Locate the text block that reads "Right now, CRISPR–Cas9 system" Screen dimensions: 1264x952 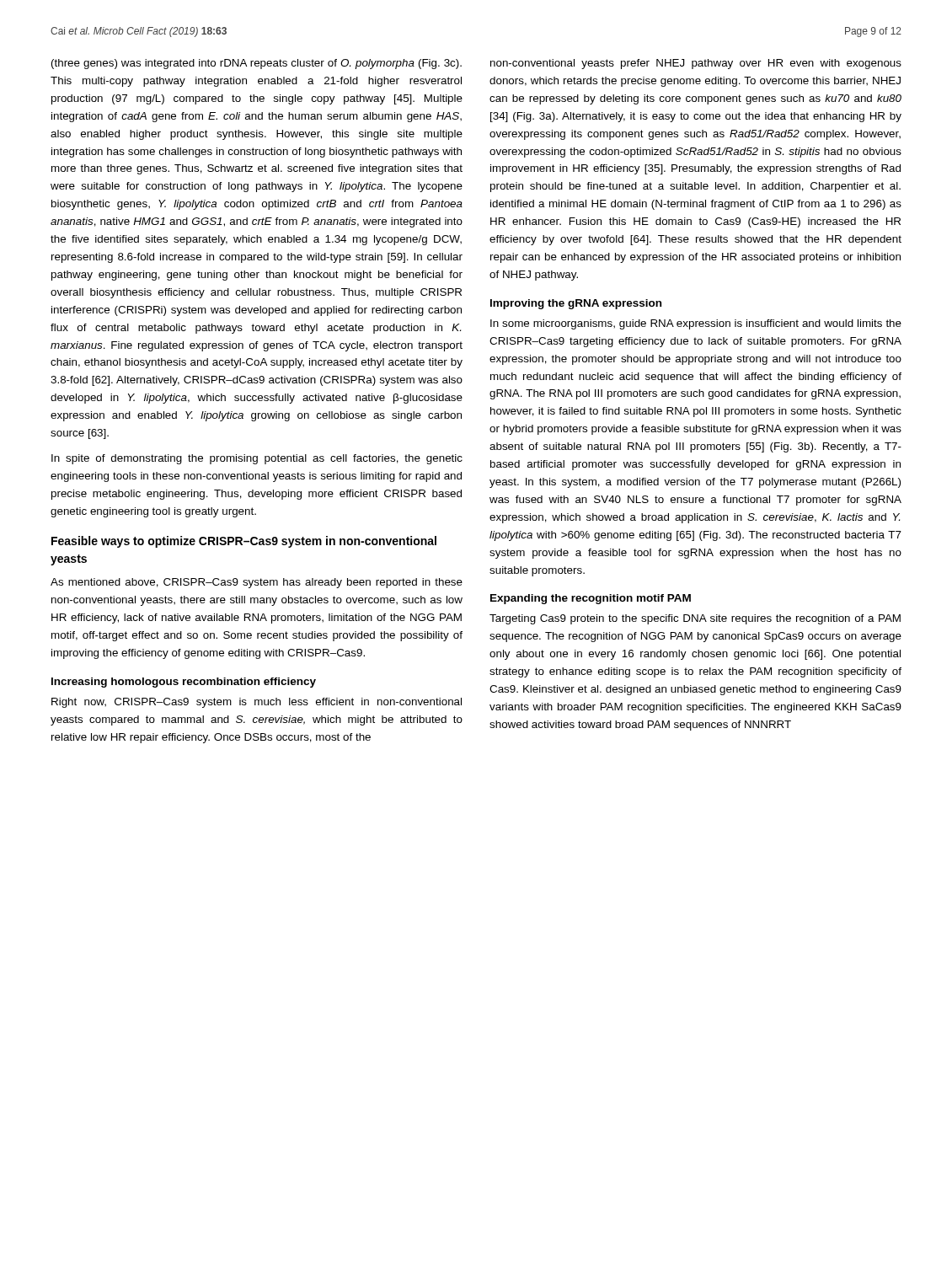pyautogui.click(x=257, y=720)
